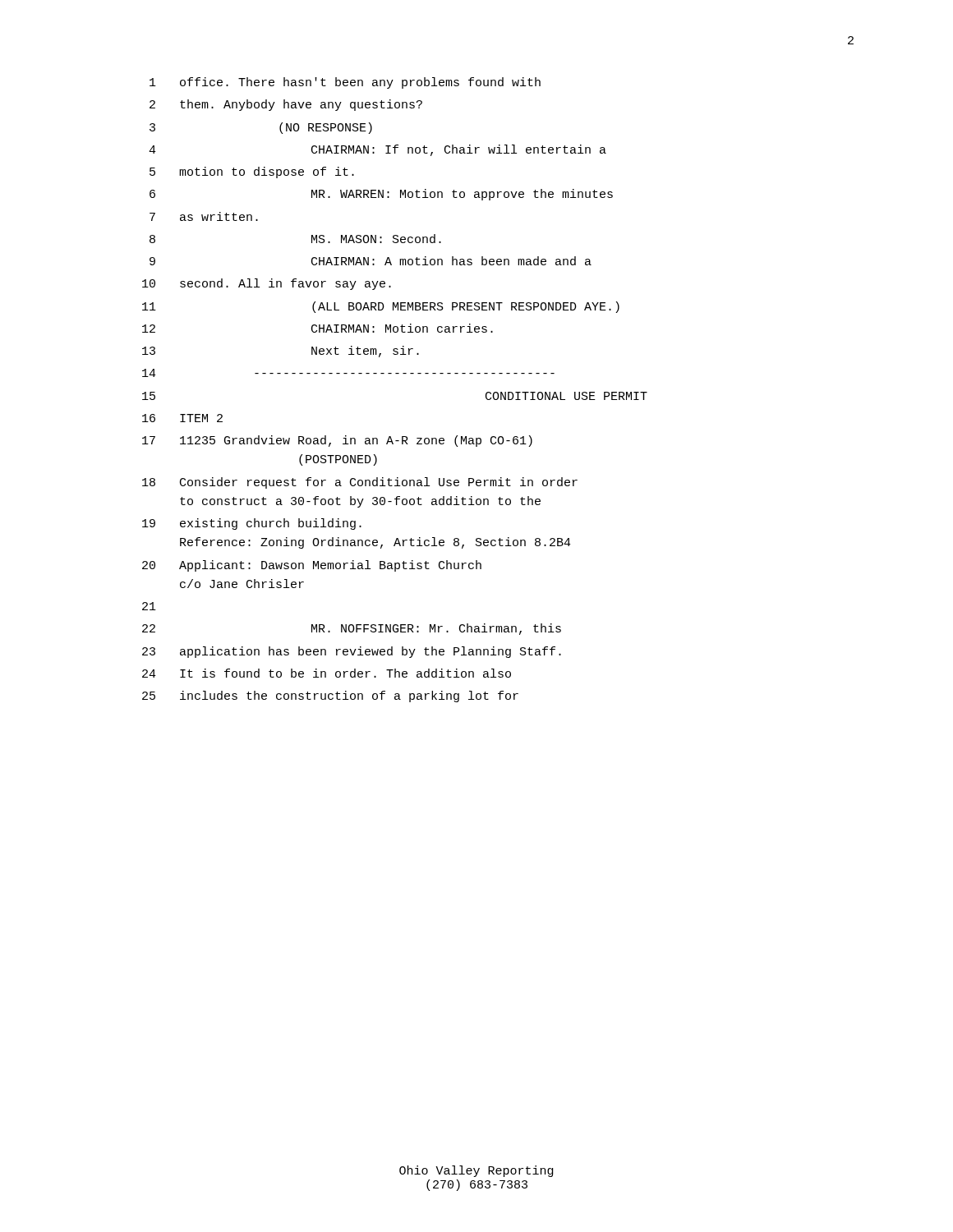The width and height of the screenshot is (953, 1232).
Task: Click on the passage starting "9 CHAIRMAN: A motion has been"
Action: [x=489, y=262]
